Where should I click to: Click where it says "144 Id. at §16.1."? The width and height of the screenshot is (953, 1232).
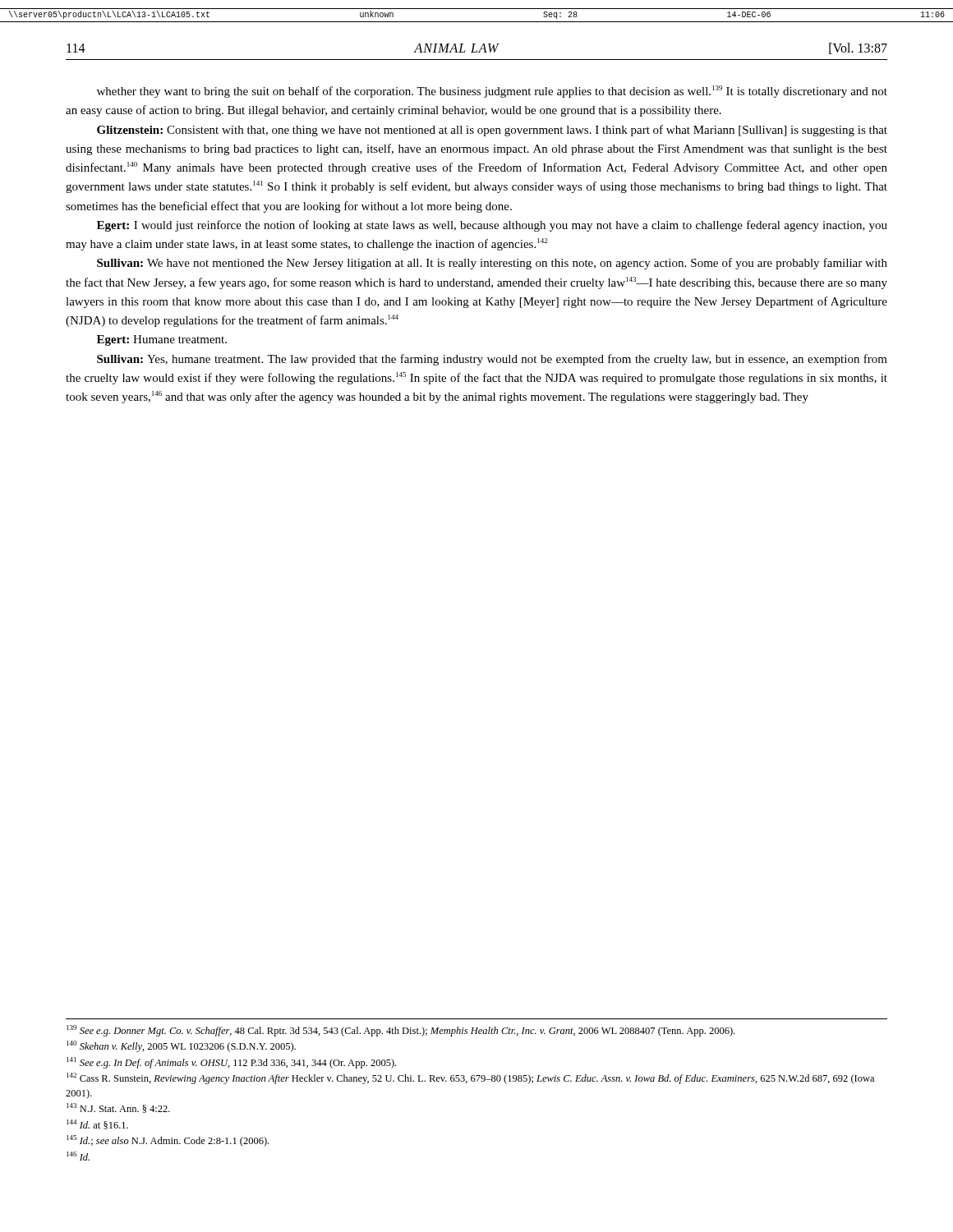tap(97, 1124)
